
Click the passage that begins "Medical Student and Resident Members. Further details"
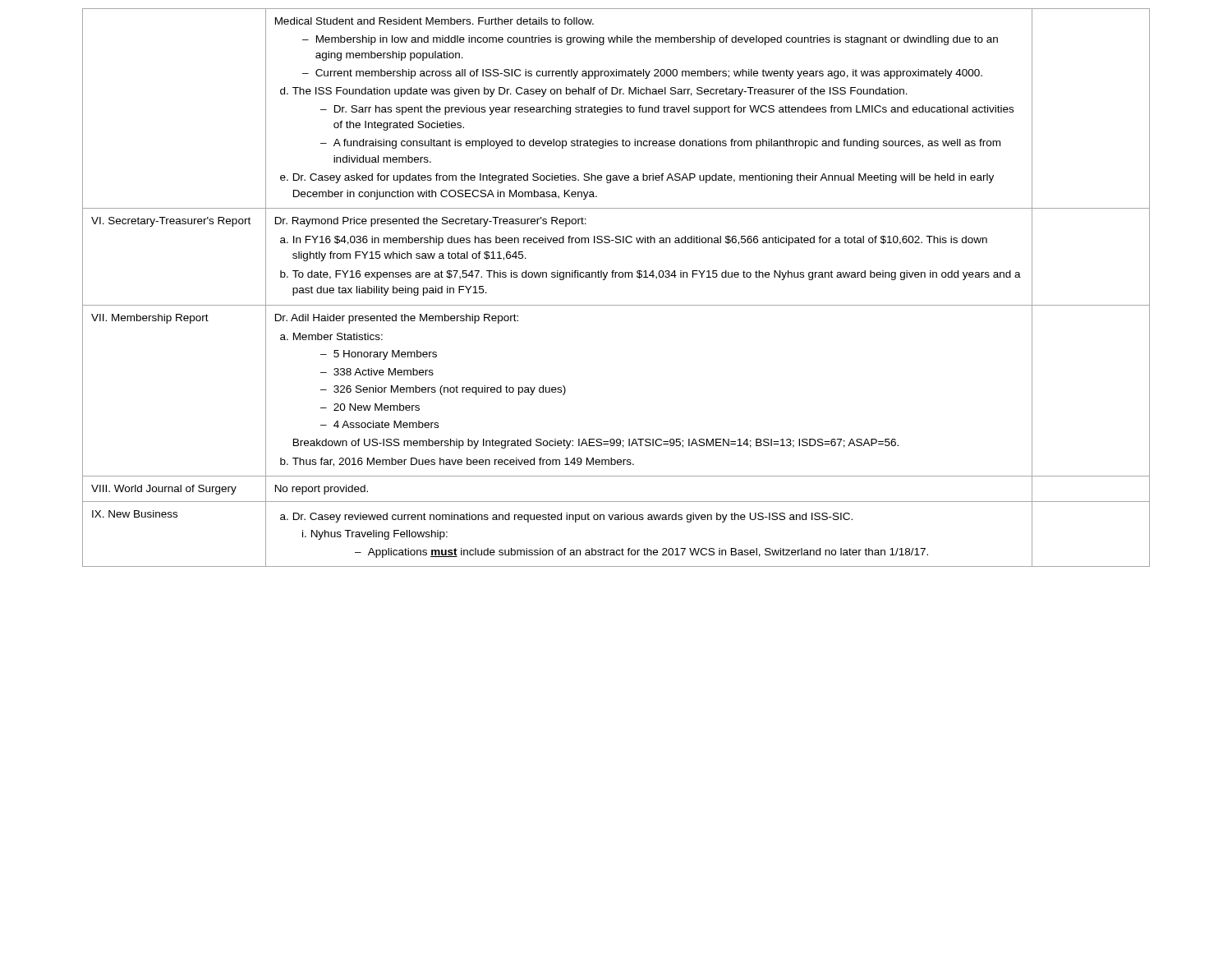649,108
